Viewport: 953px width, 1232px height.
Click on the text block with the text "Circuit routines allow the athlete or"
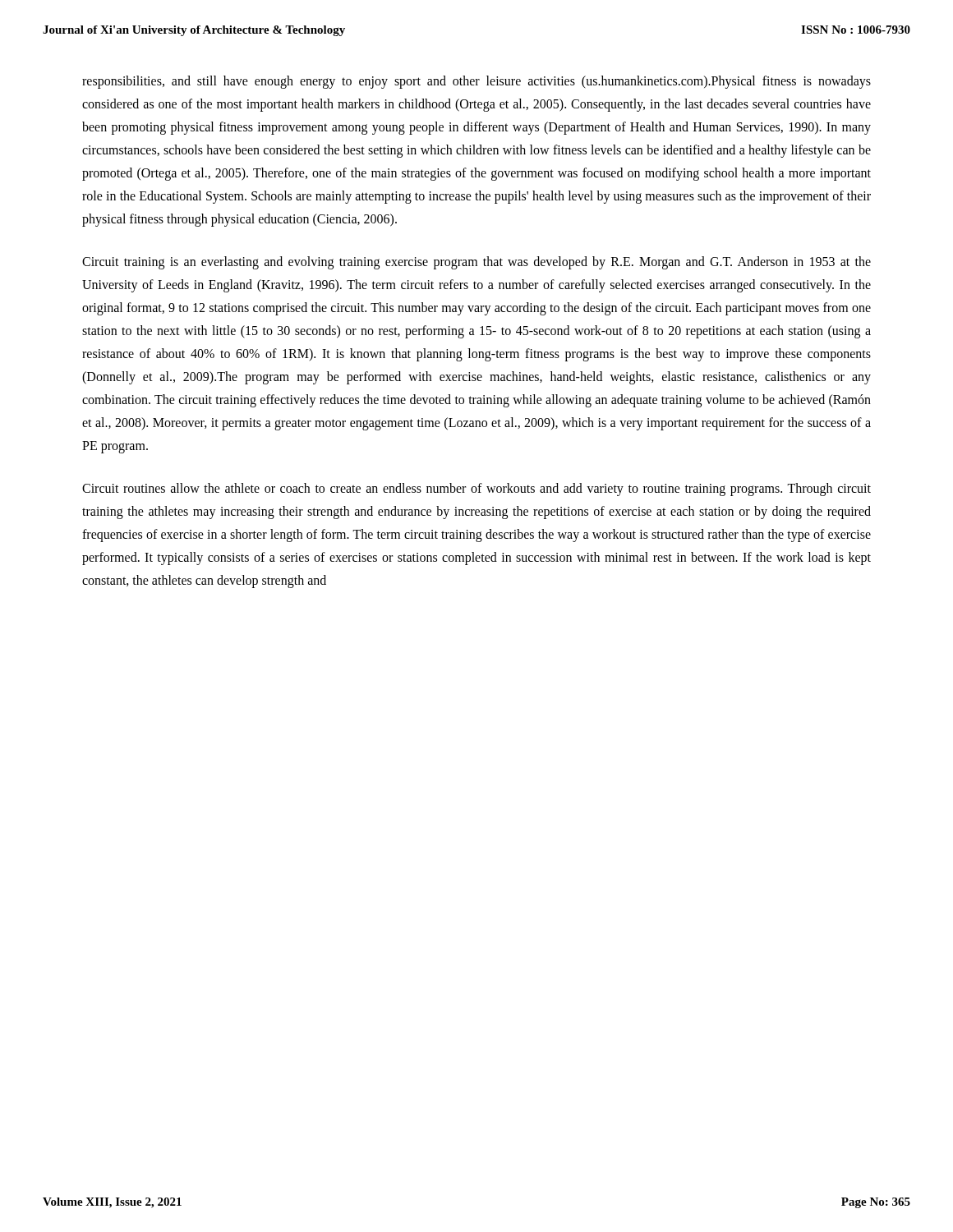pyautogui.click(x=476, y=534)
